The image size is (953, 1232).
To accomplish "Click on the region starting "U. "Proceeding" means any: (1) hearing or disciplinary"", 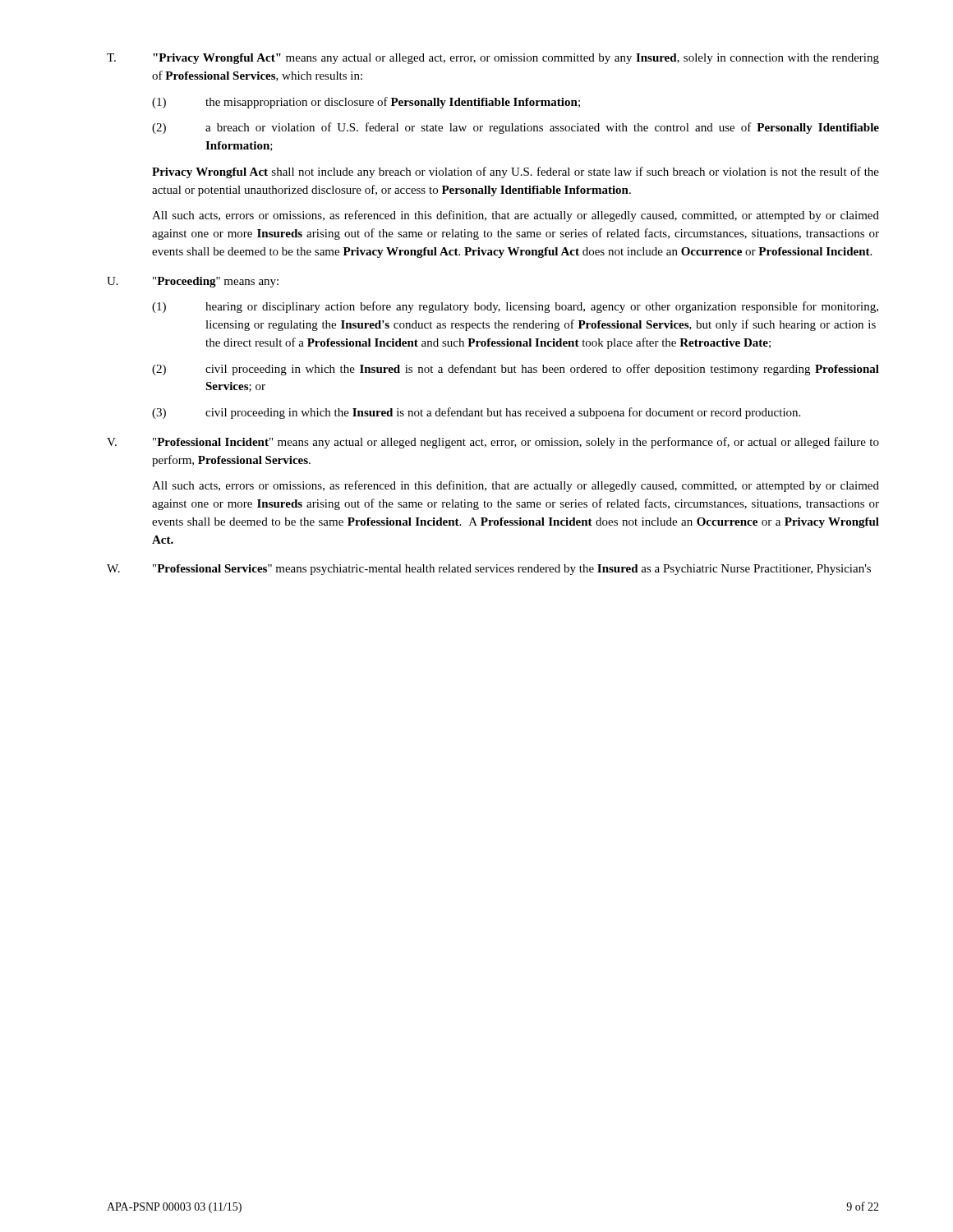I will (493, 347).
